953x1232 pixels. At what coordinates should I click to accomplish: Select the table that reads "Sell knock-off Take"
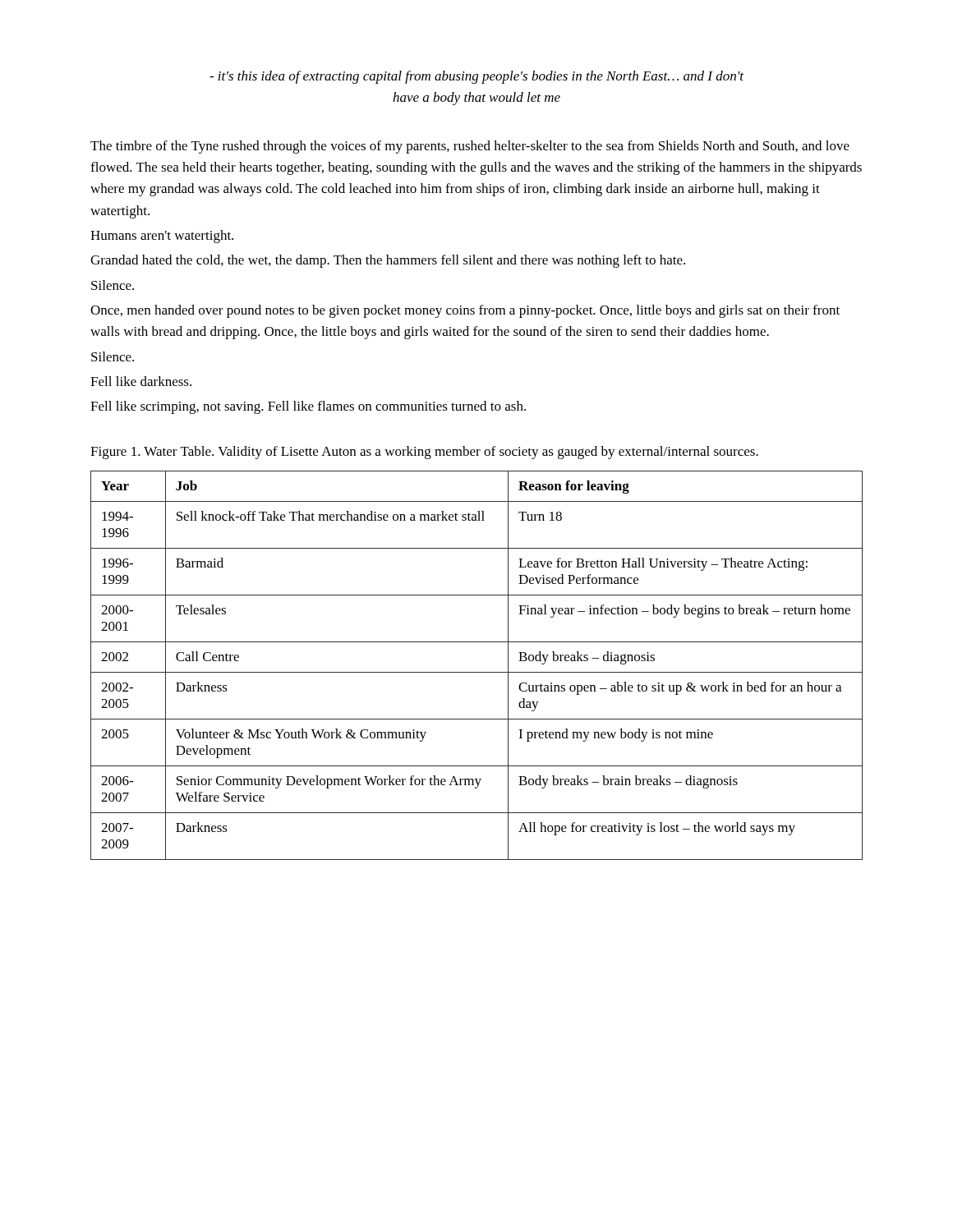pos(476,665)
